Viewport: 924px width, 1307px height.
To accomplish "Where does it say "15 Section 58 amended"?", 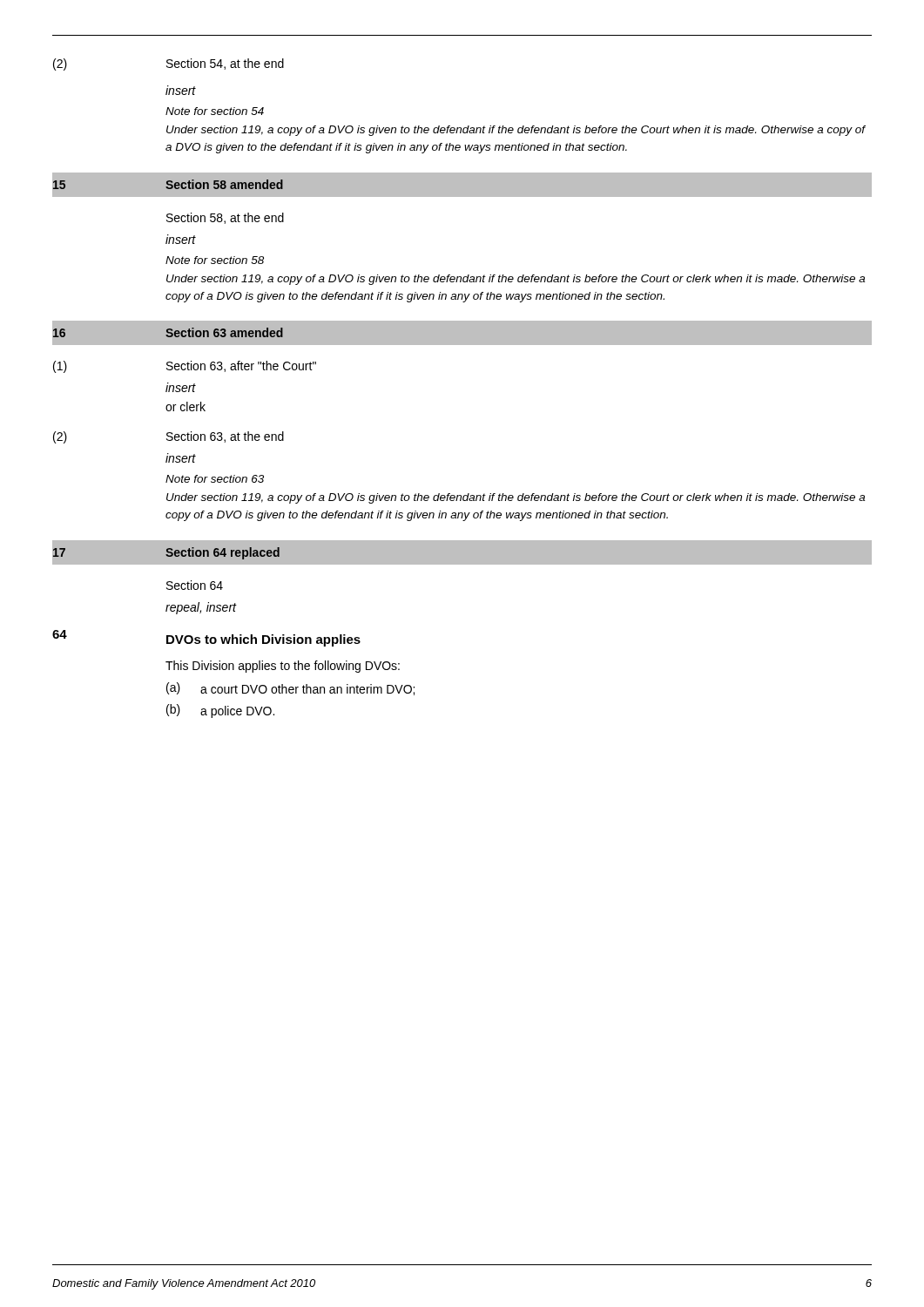I will tap(168, 184).
